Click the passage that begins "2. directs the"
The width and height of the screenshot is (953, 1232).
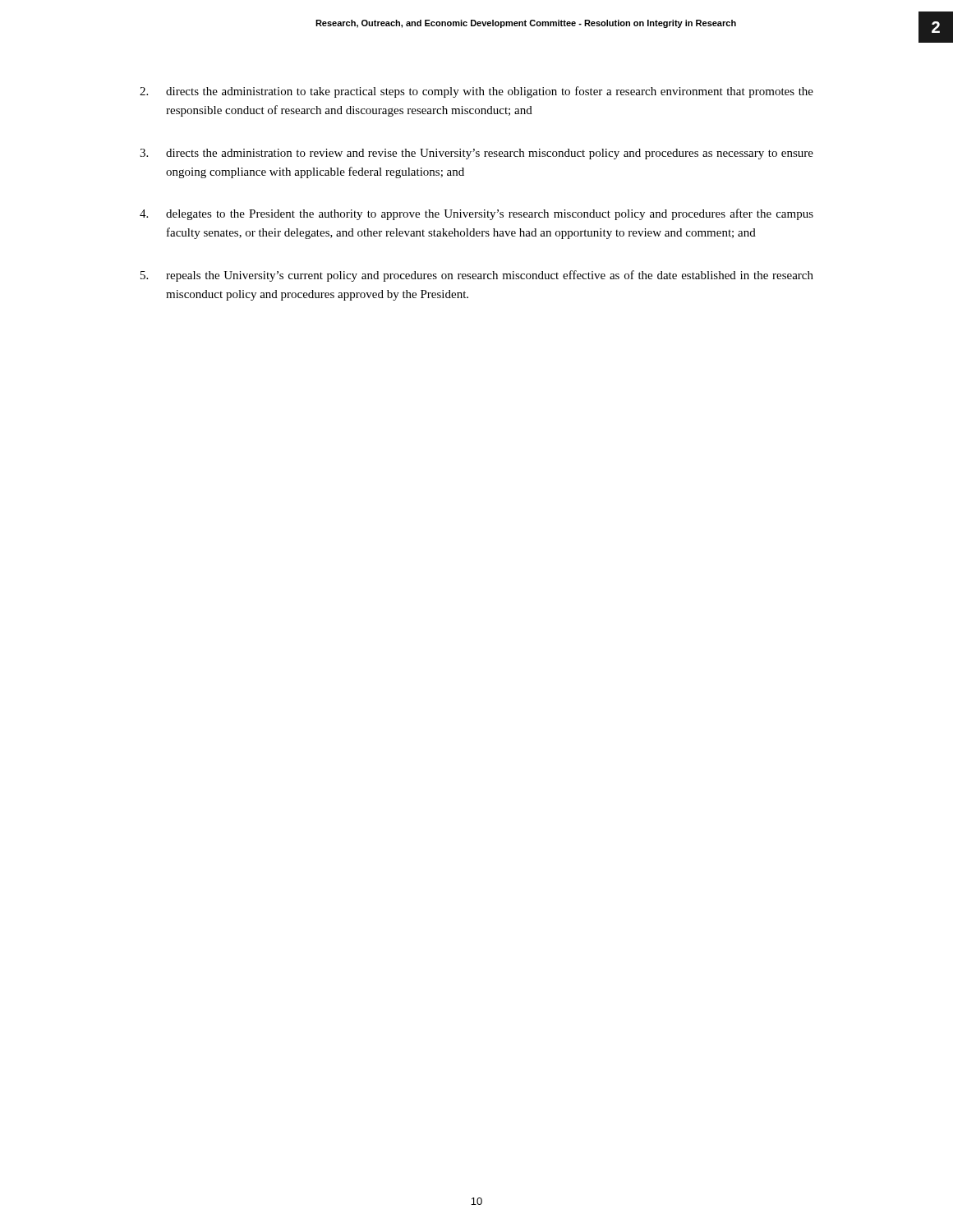coord(476,101)
